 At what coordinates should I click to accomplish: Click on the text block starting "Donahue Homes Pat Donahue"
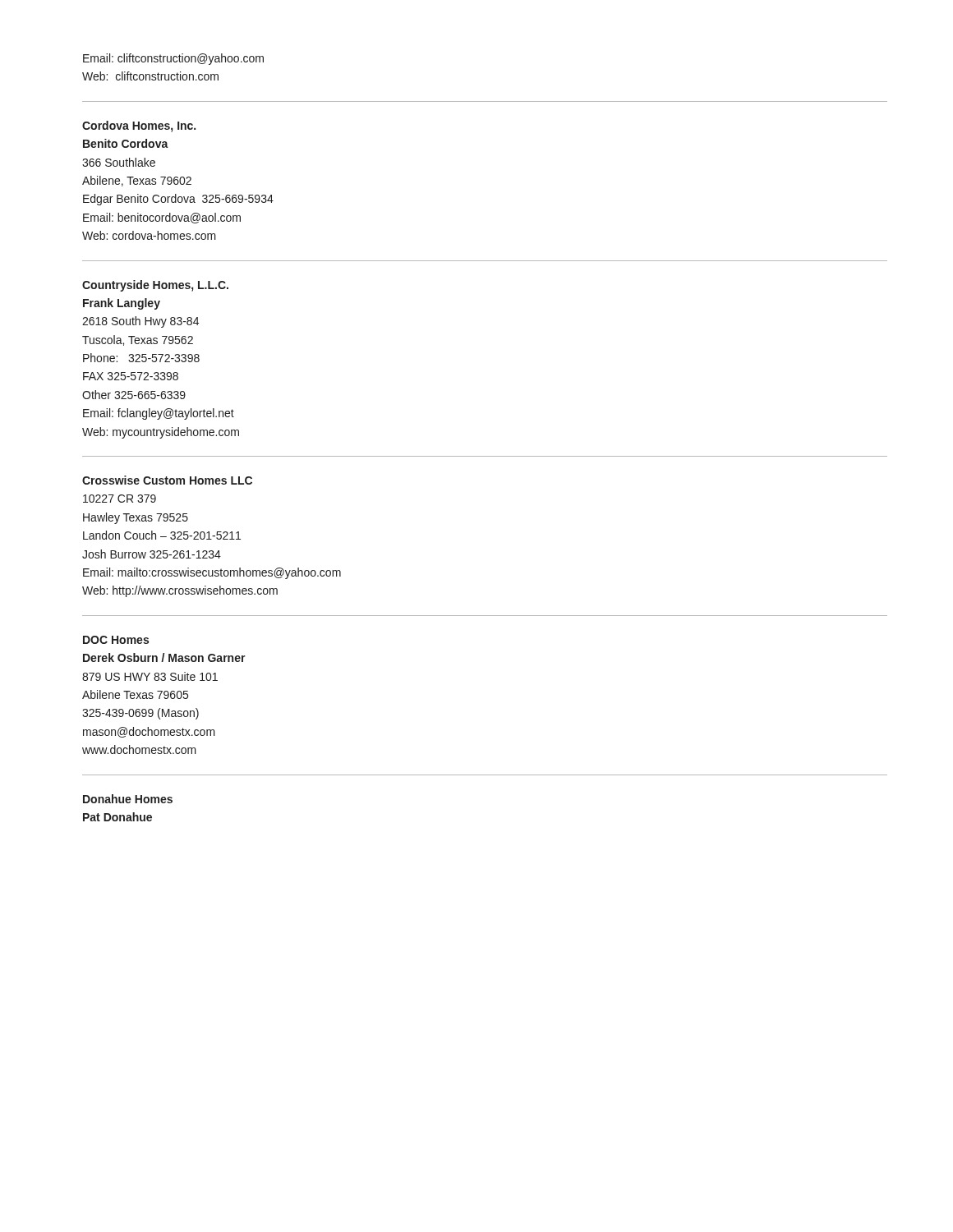point(128,799)
